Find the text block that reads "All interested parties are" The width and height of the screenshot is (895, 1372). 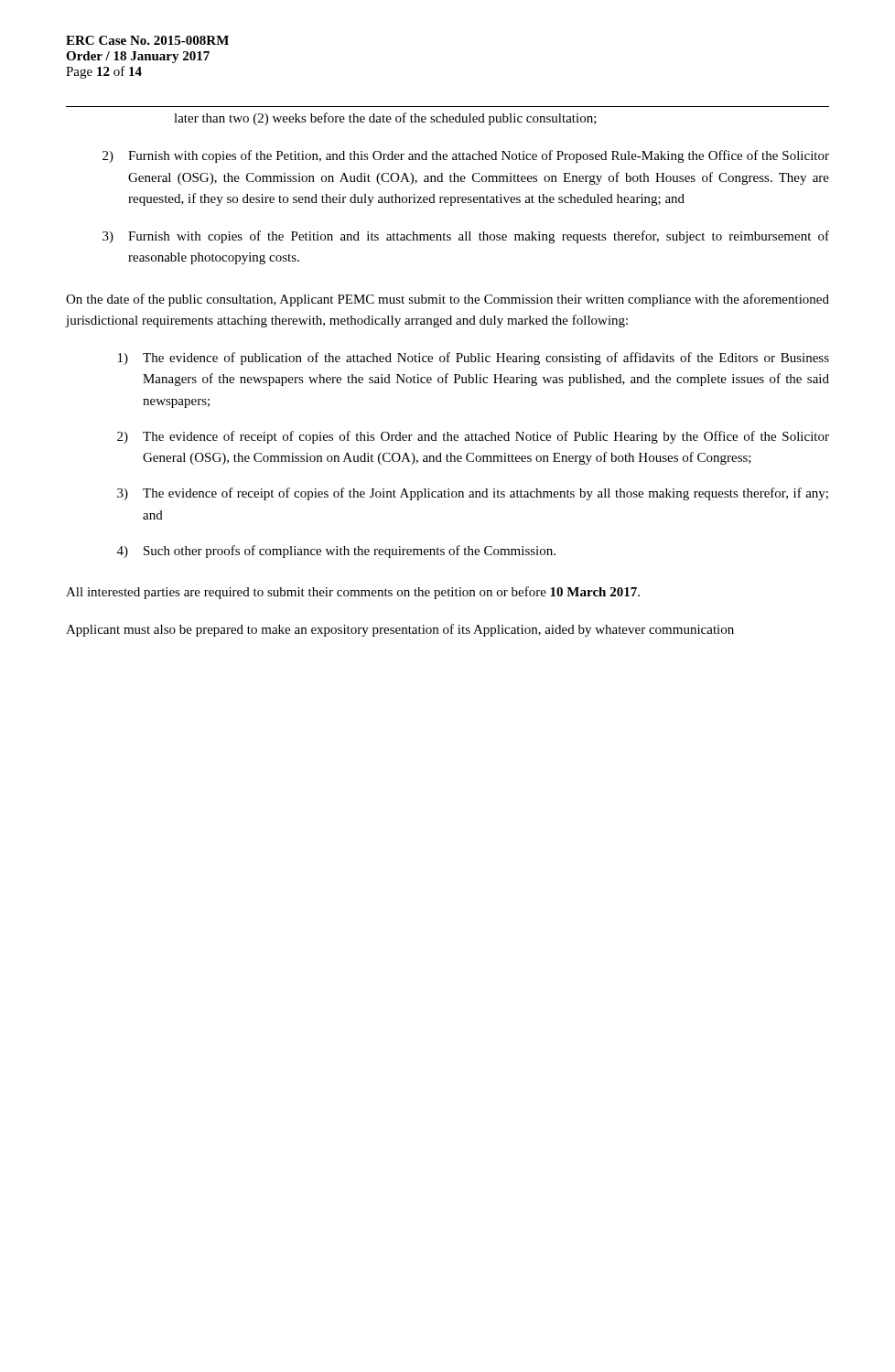353,592
